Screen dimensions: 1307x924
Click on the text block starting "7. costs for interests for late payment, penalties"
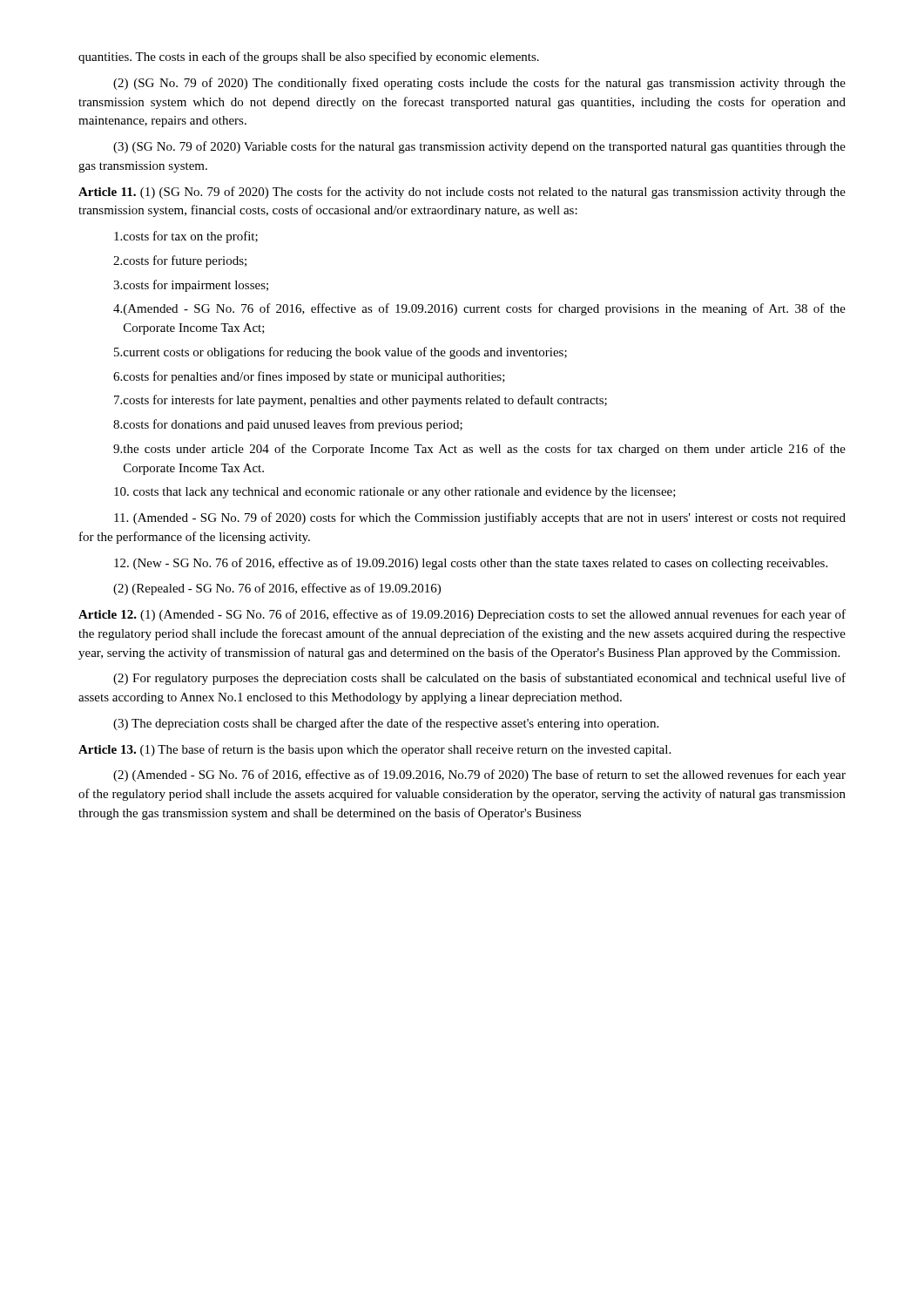tap(462, 401)
